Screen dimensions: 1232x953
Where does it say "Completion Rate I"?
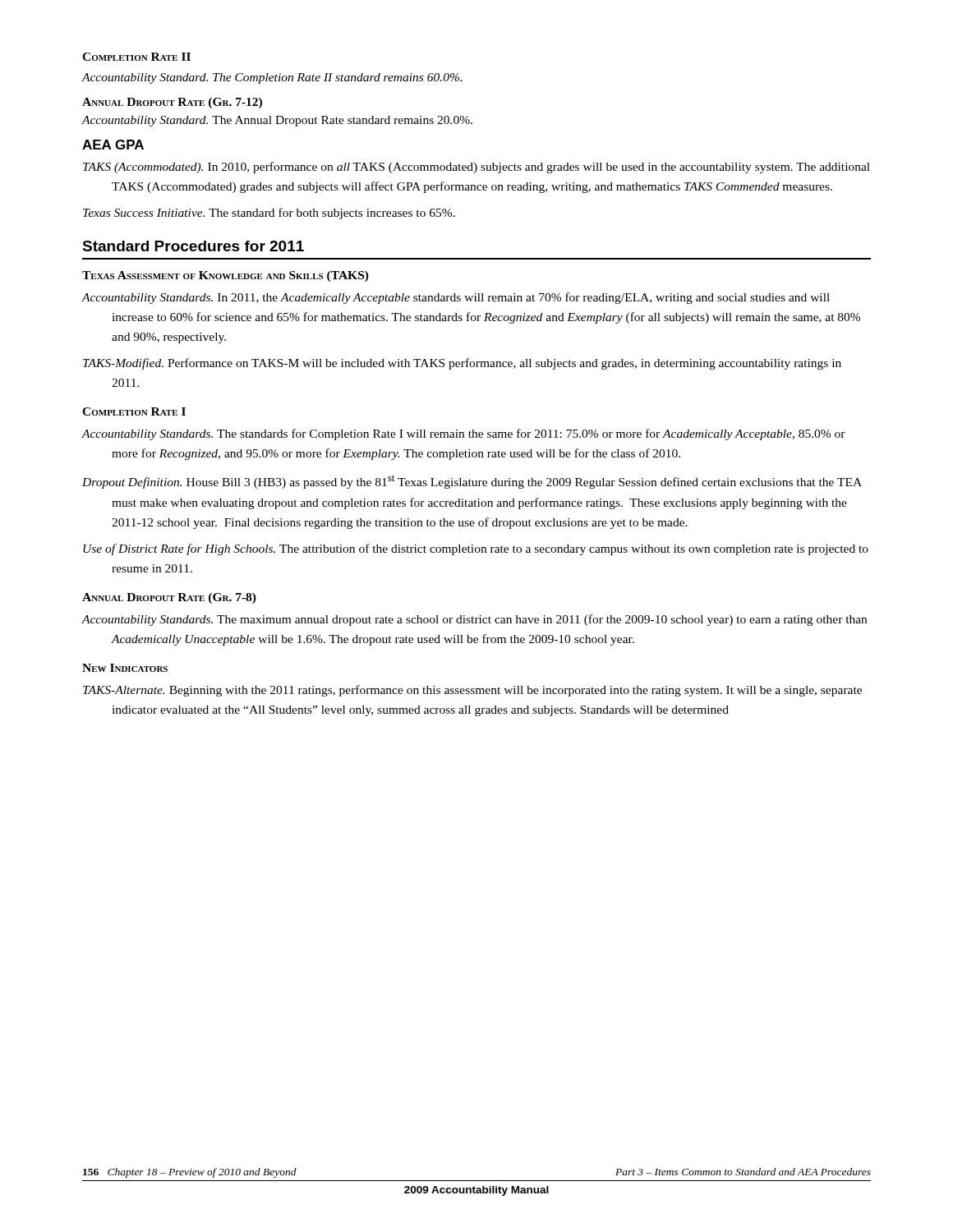pos(134,411)
